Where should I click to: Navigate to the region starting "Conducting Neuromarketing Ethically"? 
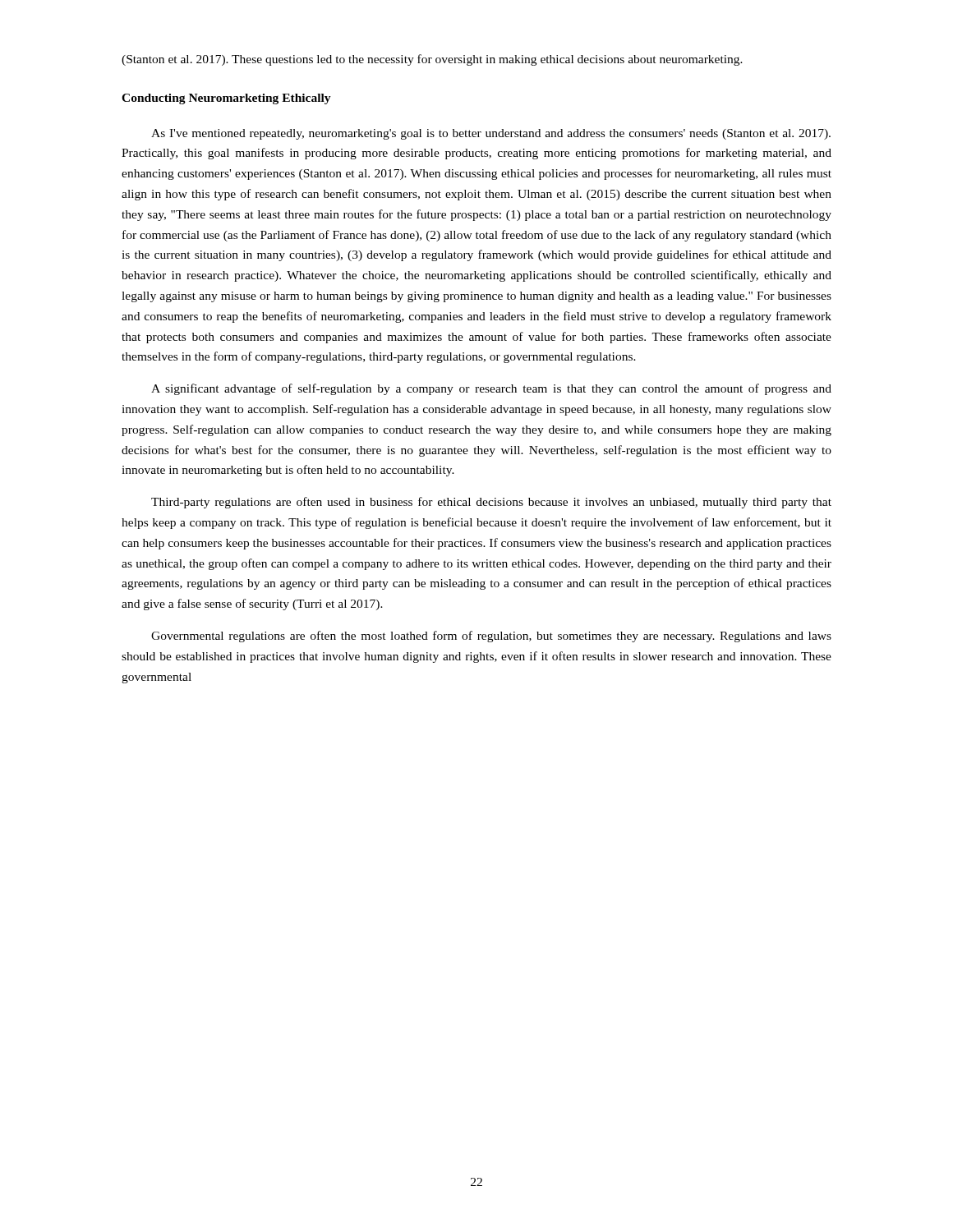click(226, 99)
